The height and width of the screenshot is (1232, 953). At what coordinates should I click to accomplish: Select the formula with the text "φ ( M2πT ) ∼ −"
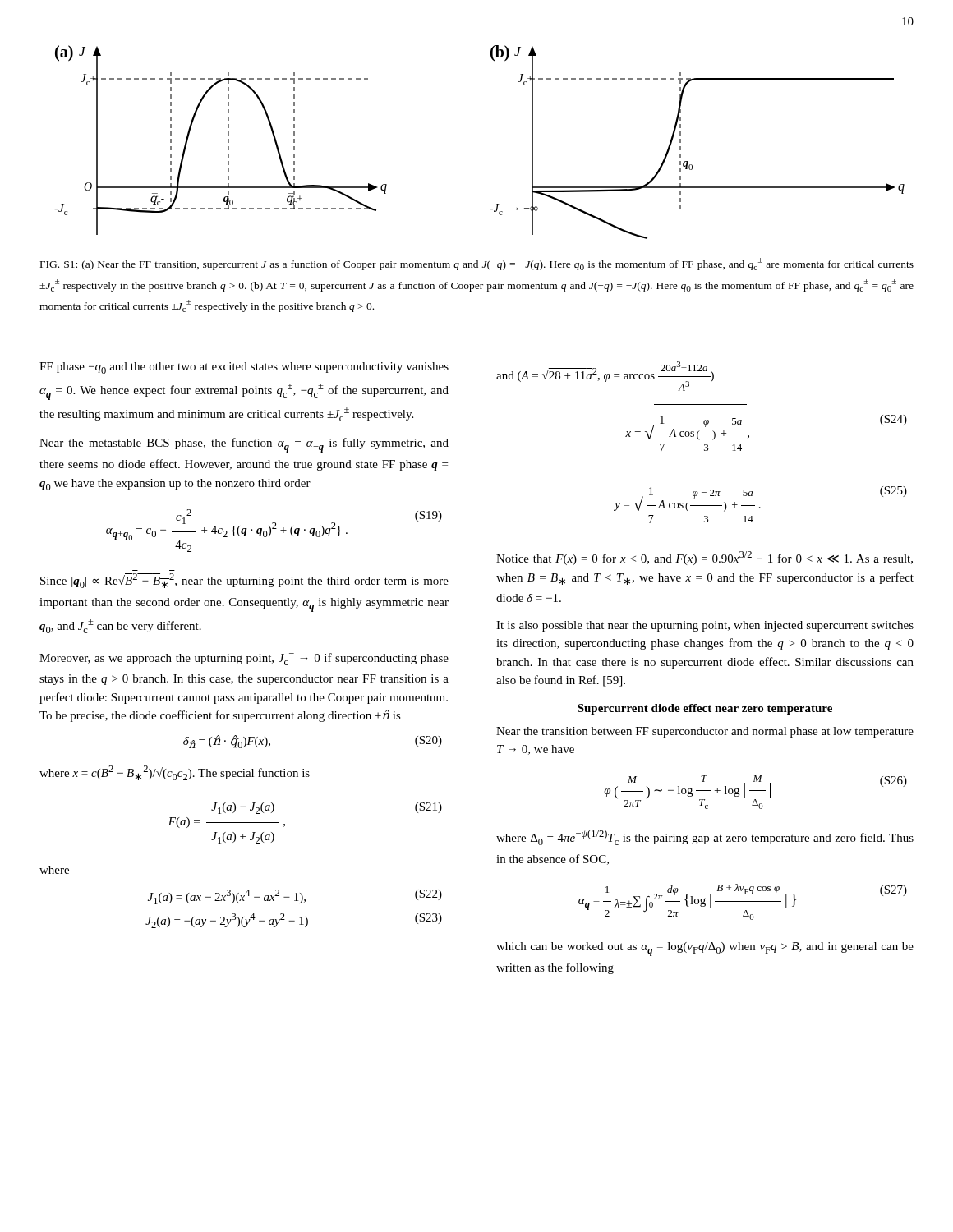click(705, 792)
